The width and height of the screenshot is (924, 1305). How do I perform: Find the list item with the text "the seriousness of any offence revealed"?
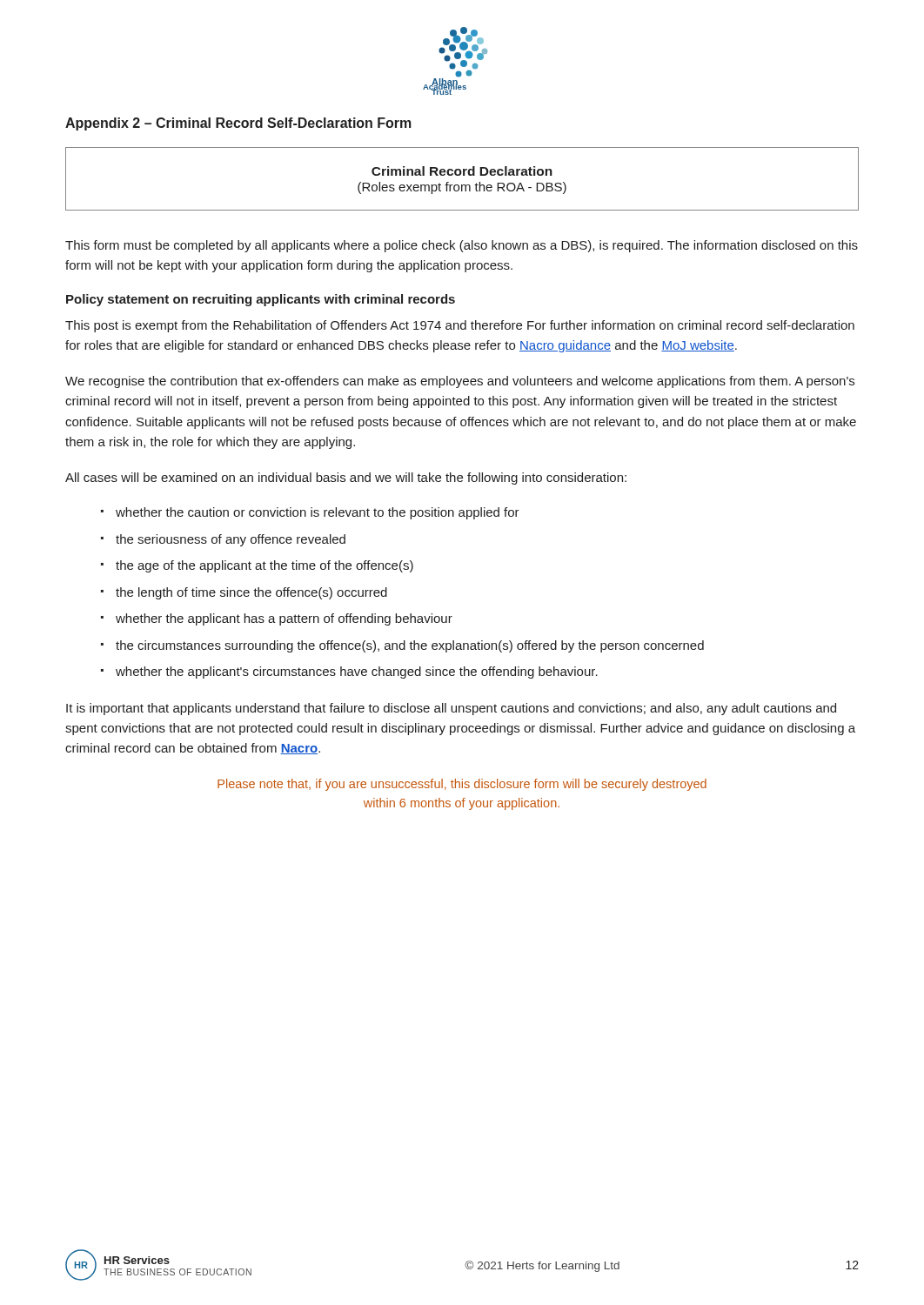click(x=231, y=539)
